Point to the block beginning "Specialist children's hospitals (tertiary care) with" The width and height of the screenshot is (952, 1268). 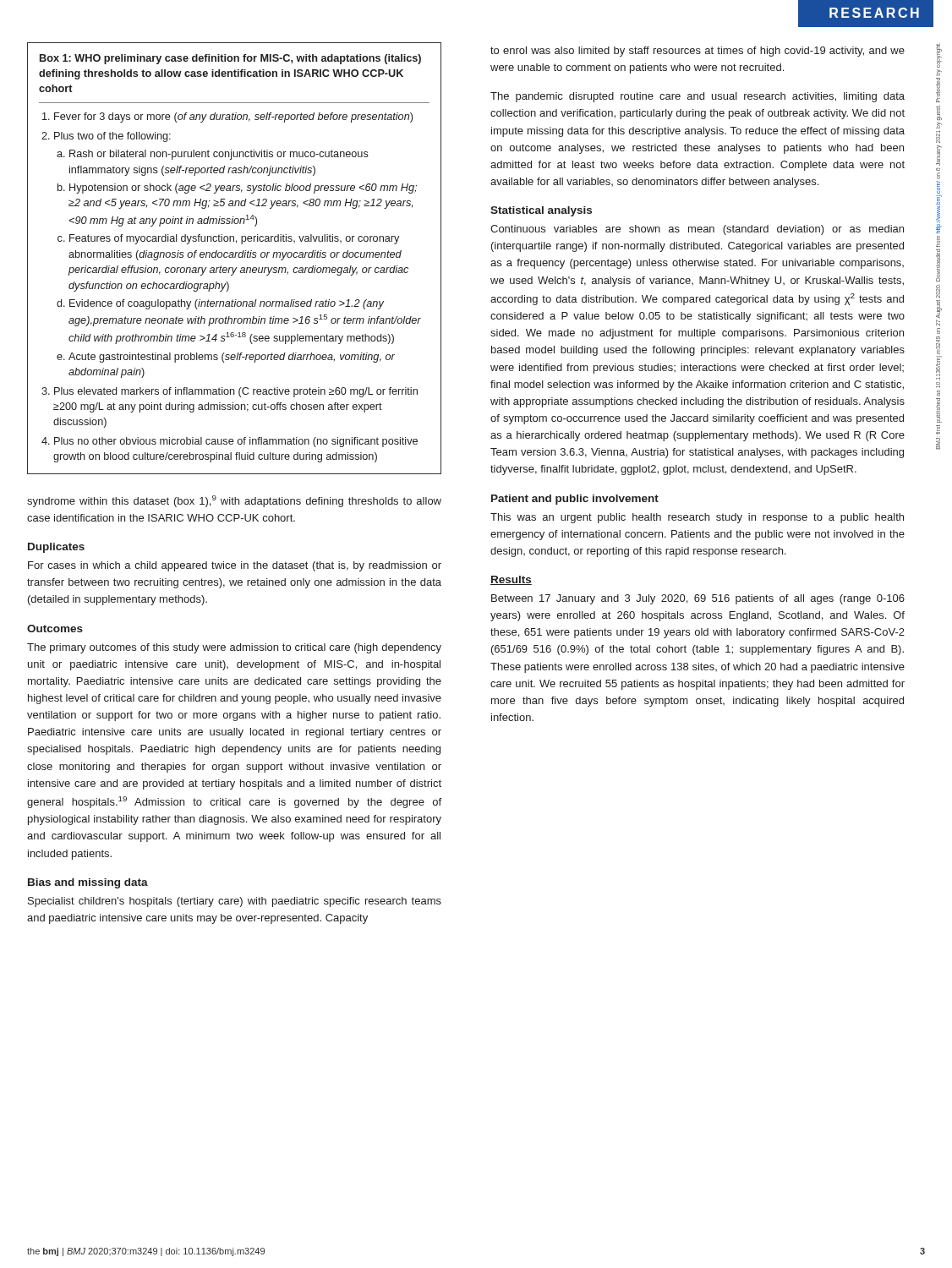point(234,909)
